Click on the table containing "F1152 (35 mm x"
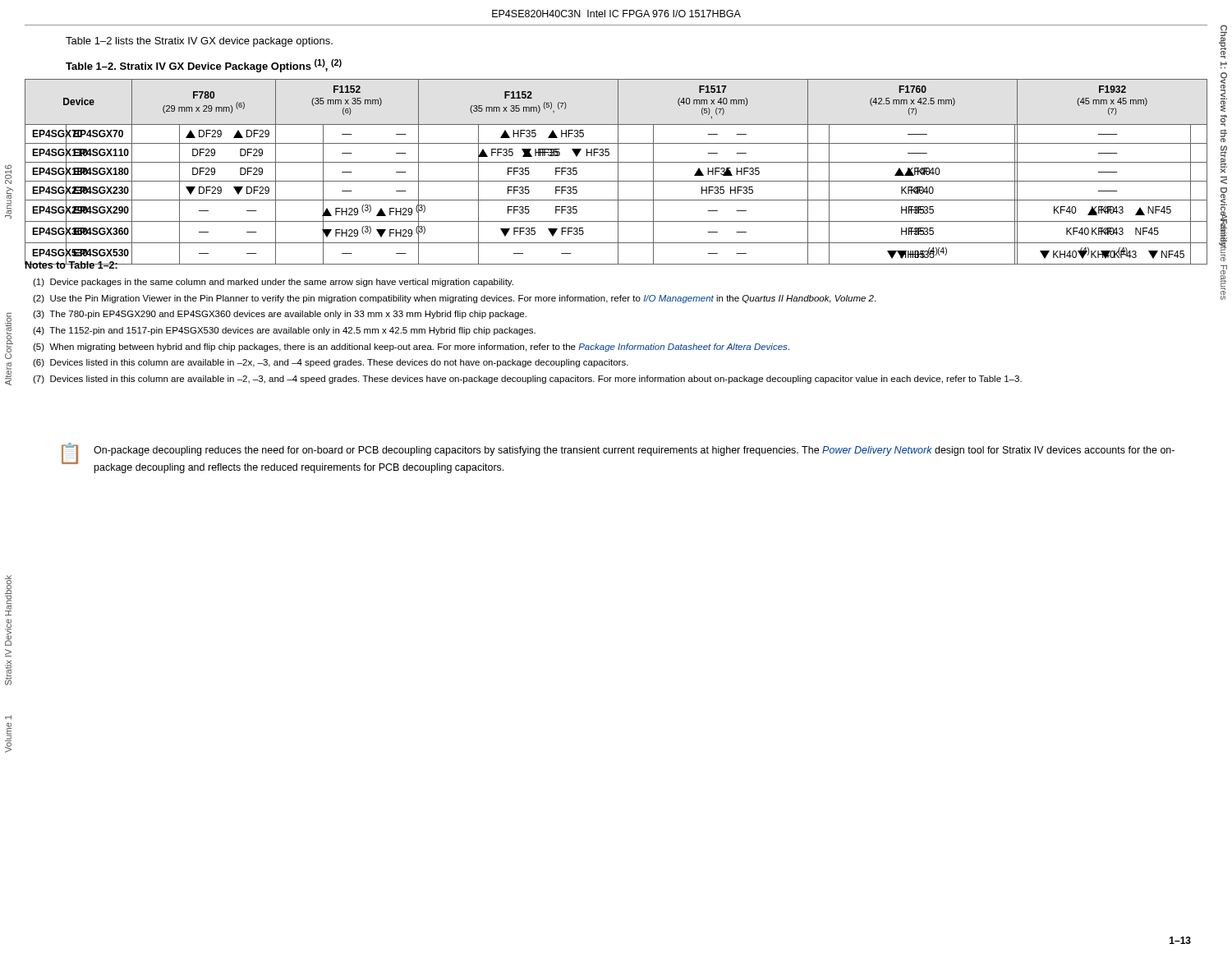Screen dimensions: 953x1232 pos(628,172)
